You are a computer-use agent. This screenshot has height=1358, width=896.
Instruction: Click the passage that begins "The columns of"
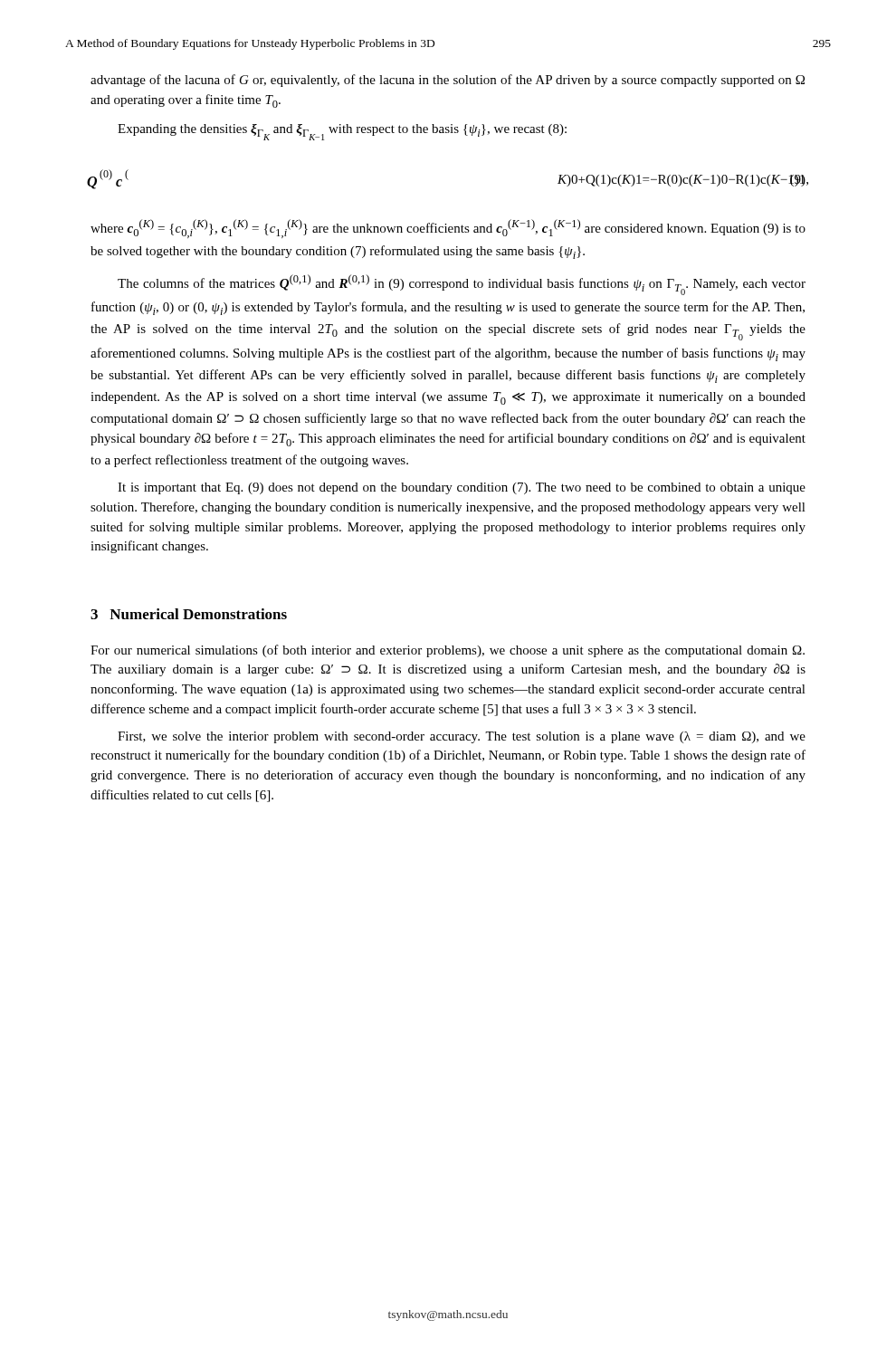coord(448,371)
